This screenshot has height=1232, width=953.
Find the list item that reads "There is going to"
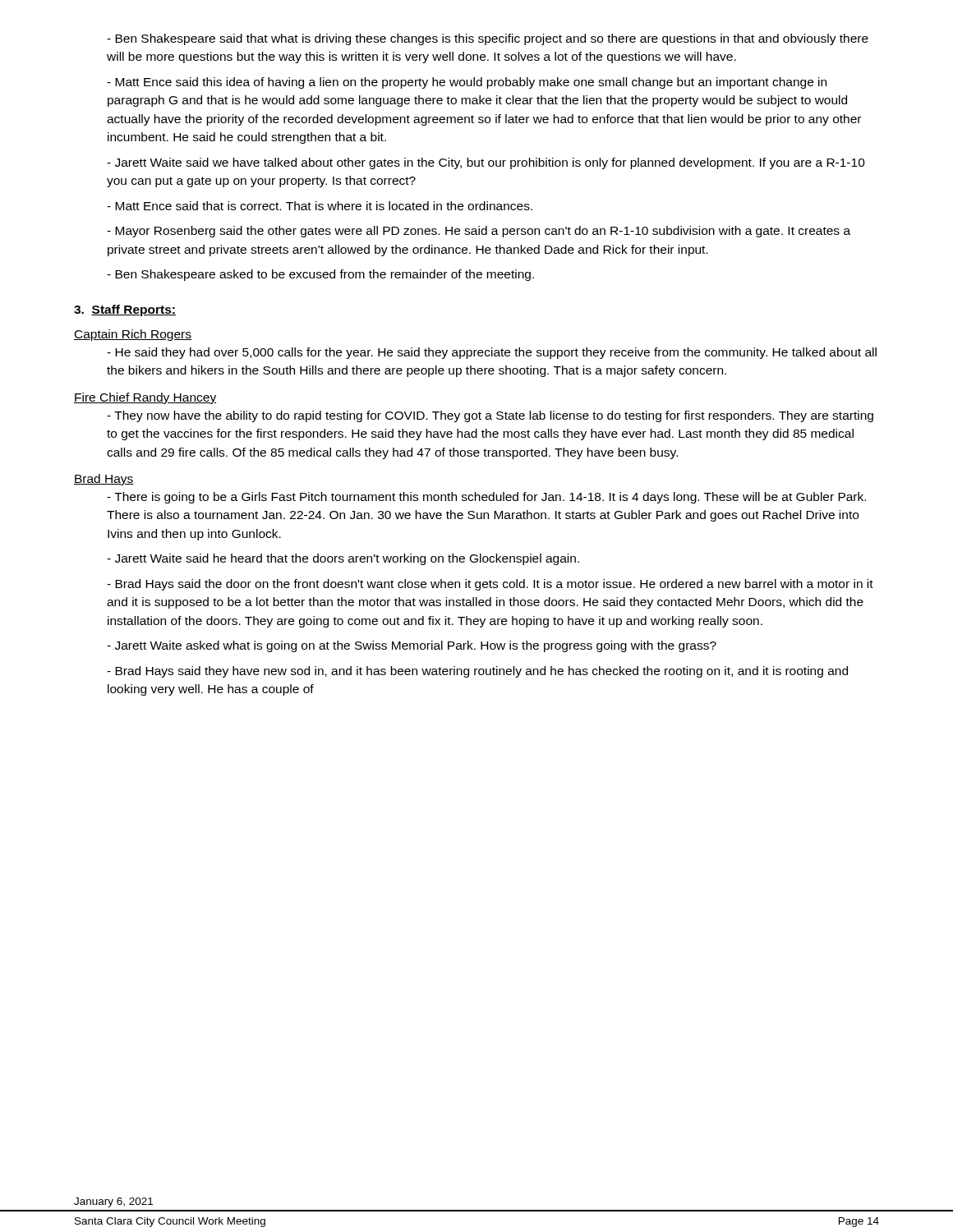[493, 593]
